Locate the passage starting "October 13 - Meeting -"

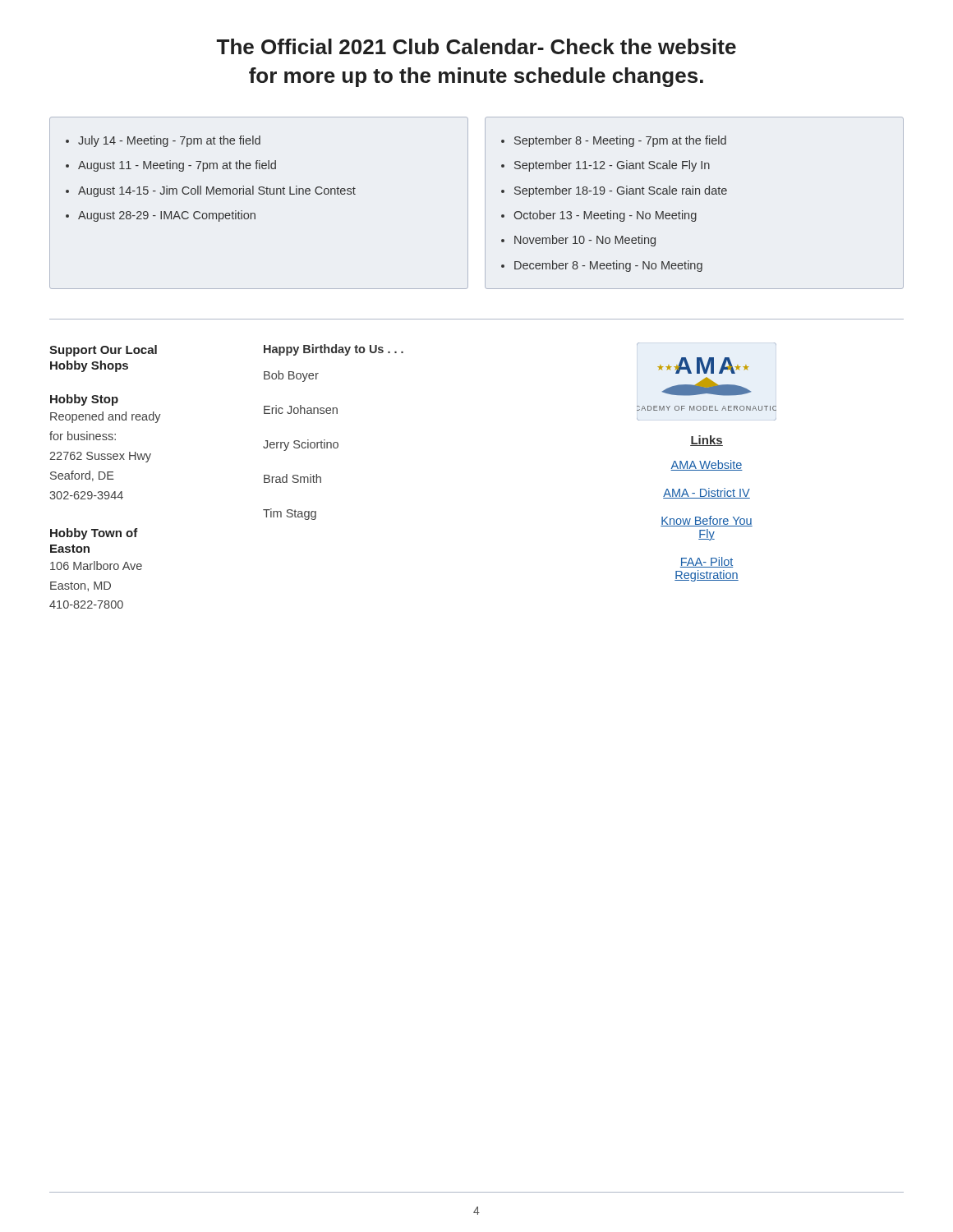(x=605, y=215)
